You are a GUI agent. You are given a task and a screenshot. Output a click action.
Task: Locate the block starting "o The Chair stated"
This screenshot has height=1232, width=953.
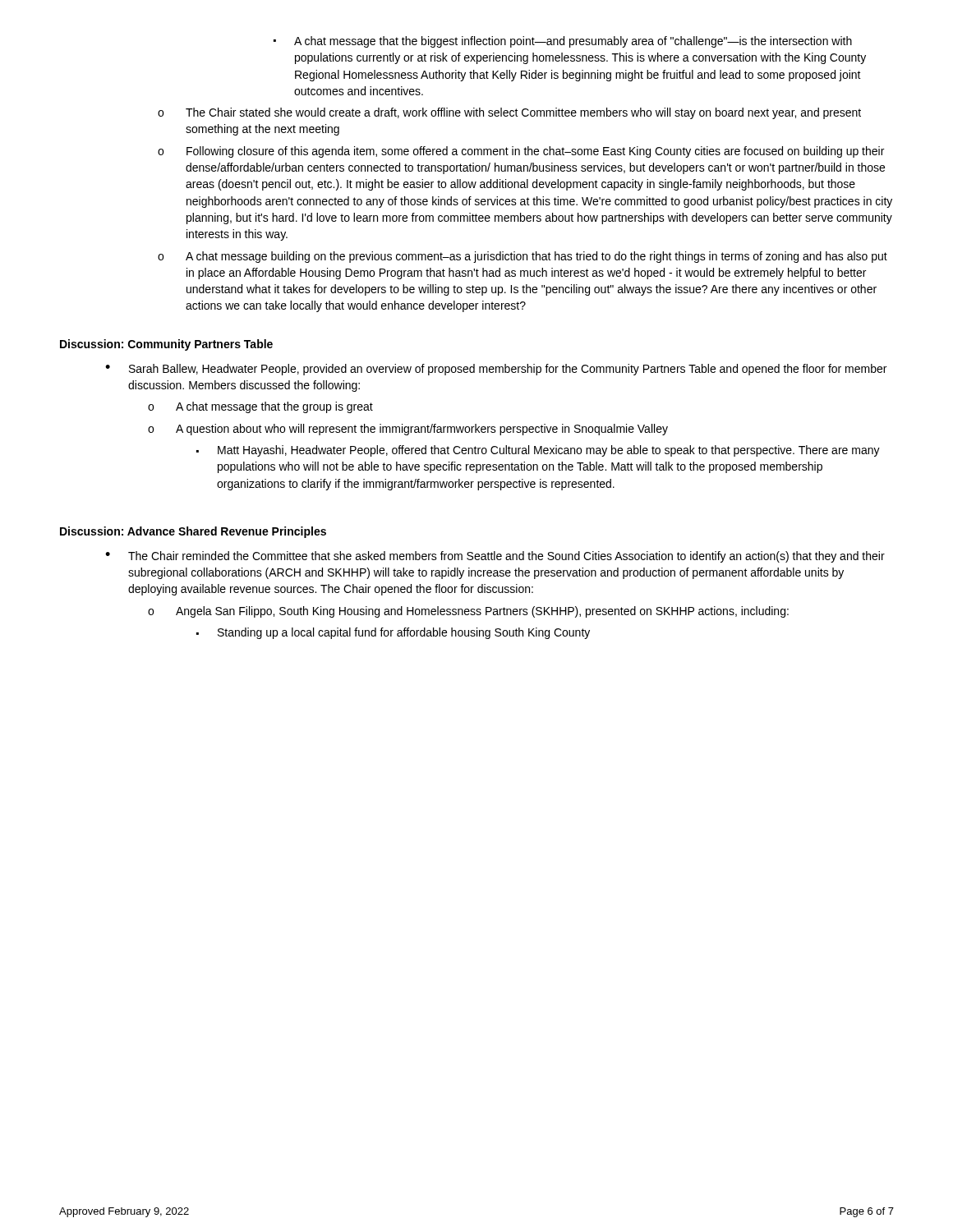point(526,121)
